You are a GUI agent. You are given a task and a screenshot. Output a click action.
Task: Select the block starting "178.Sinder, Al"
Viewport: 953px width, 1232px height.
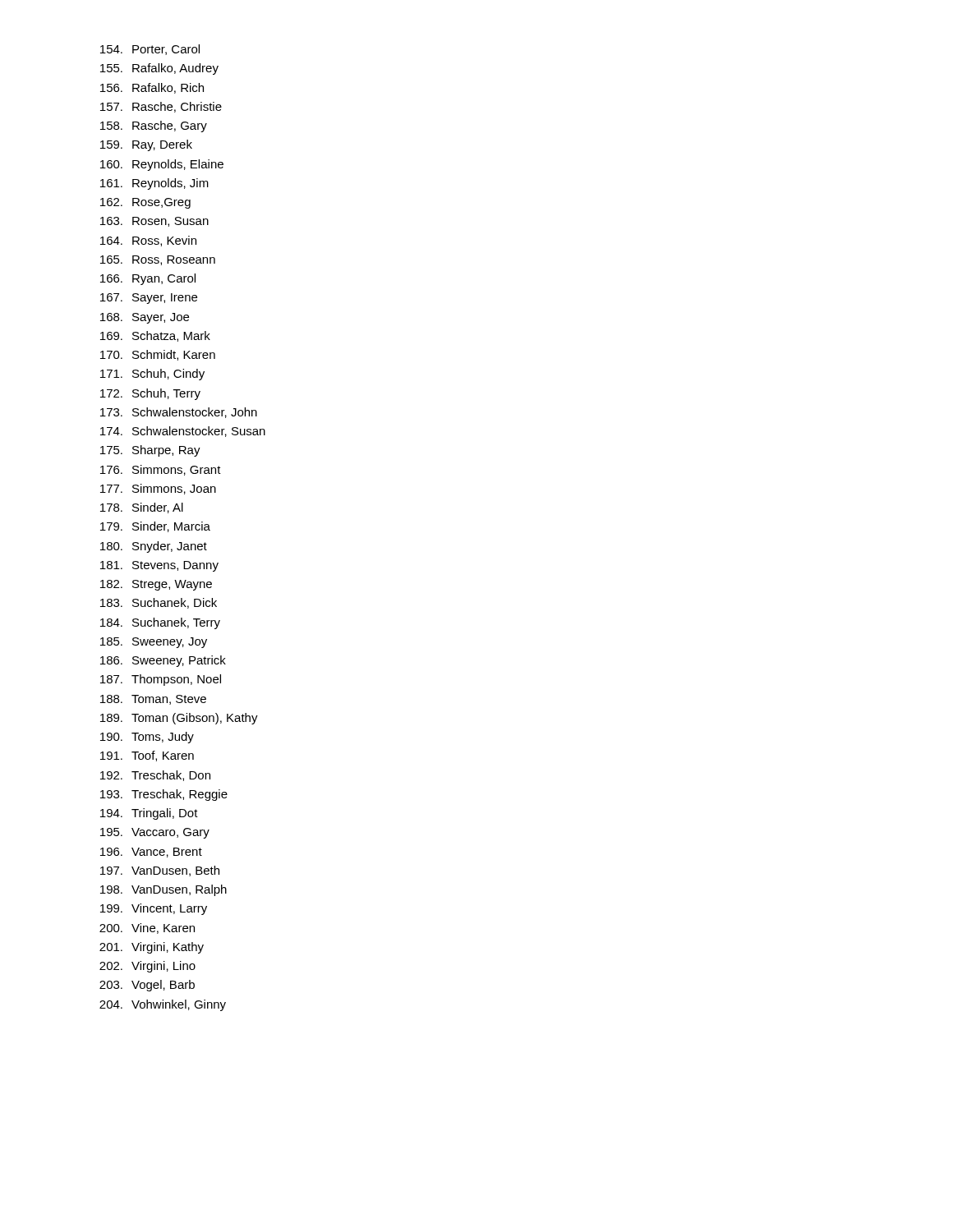tap(129, 507)
